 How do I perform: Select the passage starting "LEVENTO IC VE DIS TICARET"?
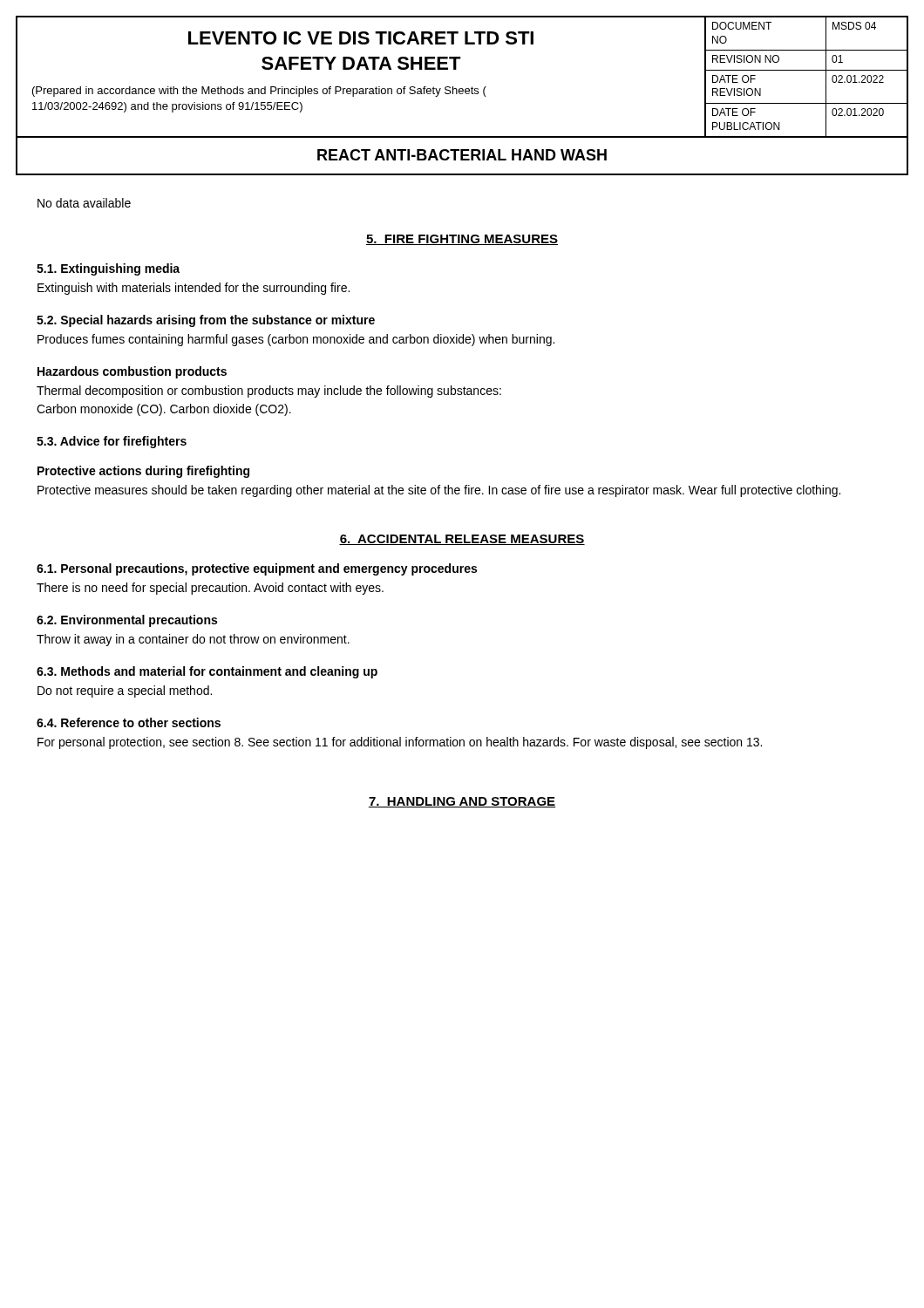coord(361,70)
